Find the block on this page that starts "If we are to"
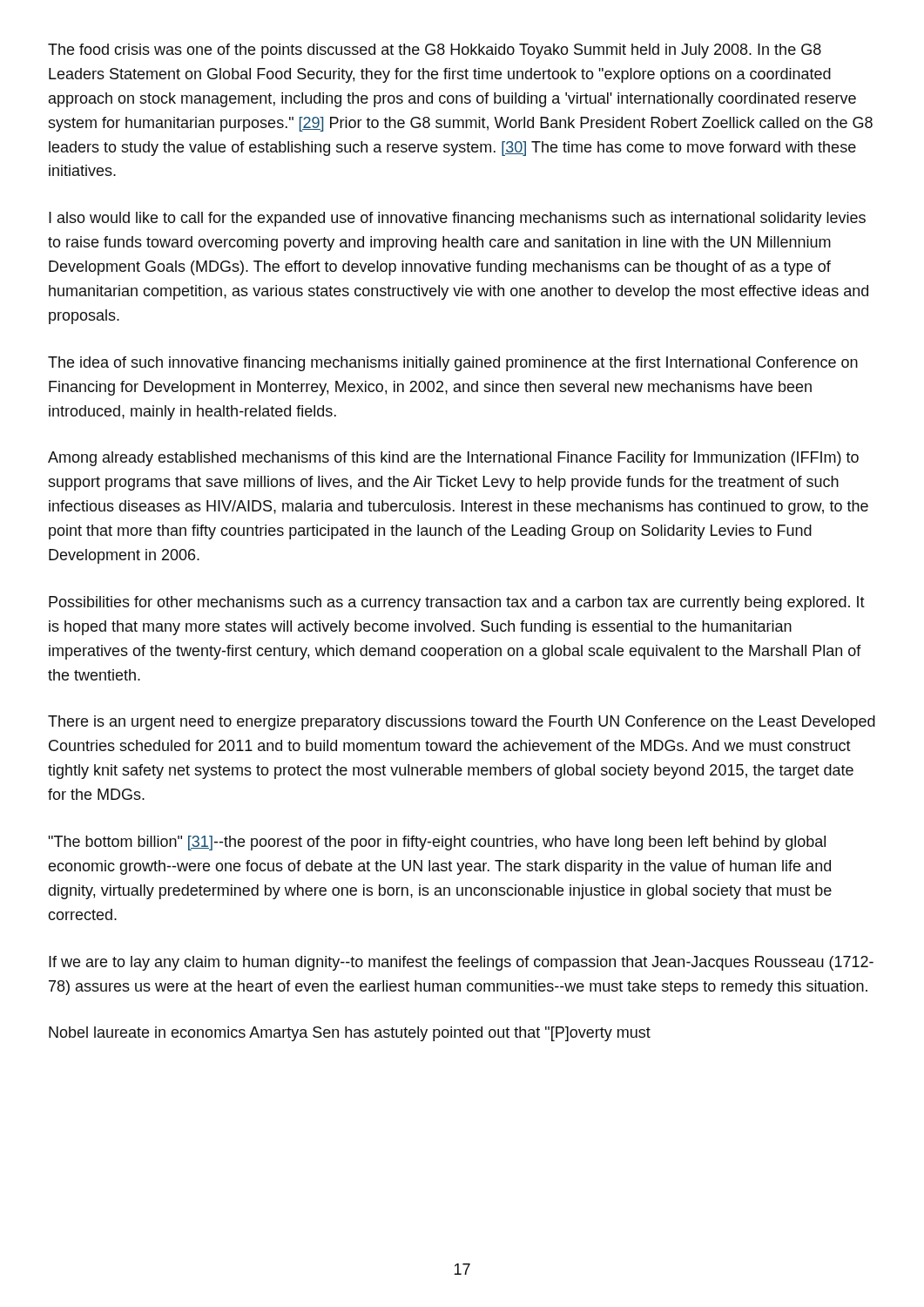The height and width of the screenshot is (1307, 924). (461, 974)
